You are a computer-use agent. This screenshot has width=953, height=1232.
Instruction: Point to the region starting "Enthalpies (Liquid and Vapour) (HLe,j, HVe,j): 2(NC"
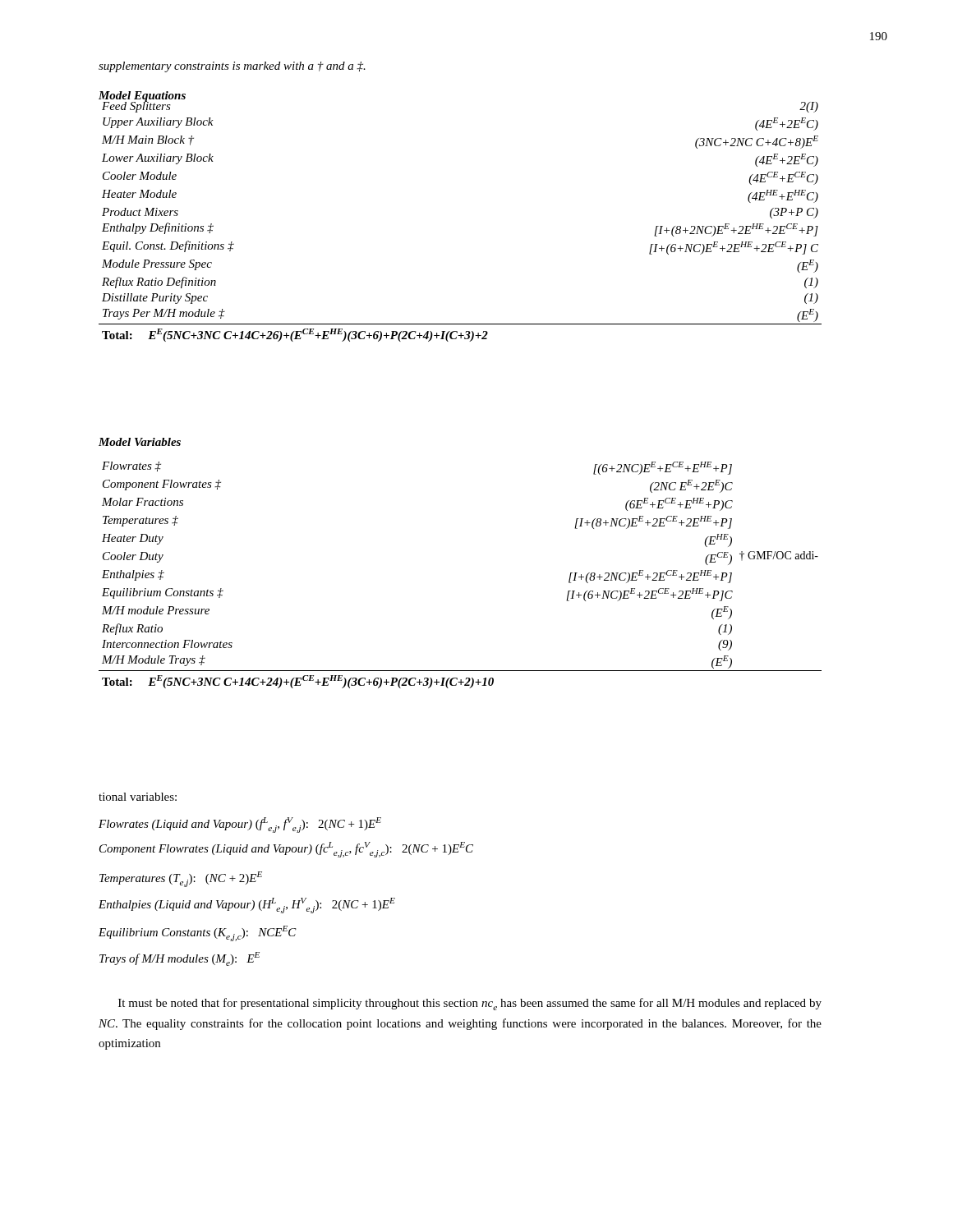[x=247, y=904]
